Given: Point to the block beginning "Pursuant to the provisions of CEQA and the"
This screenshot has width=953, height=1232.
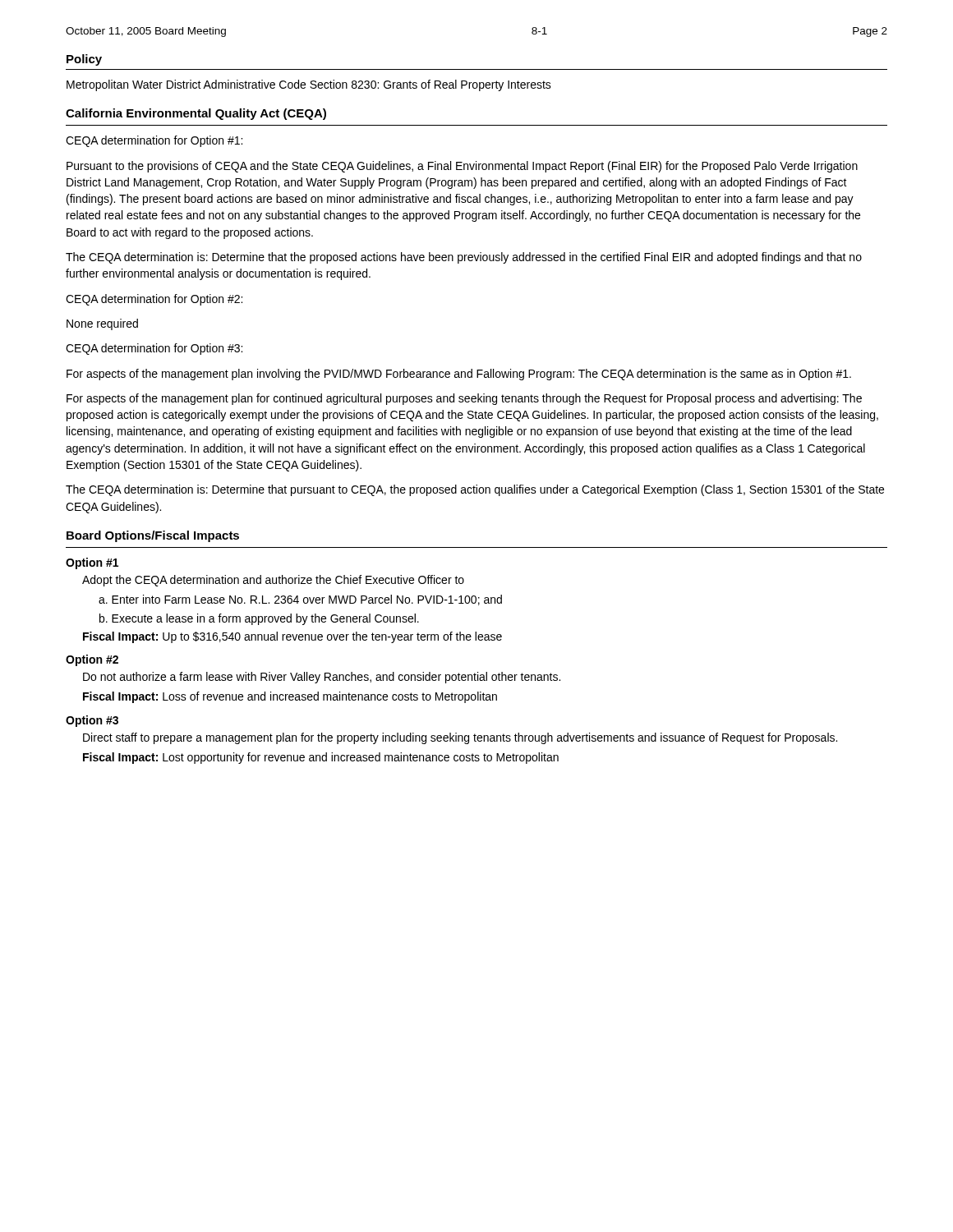Looking at the screenshot, I should coord(476,199).
